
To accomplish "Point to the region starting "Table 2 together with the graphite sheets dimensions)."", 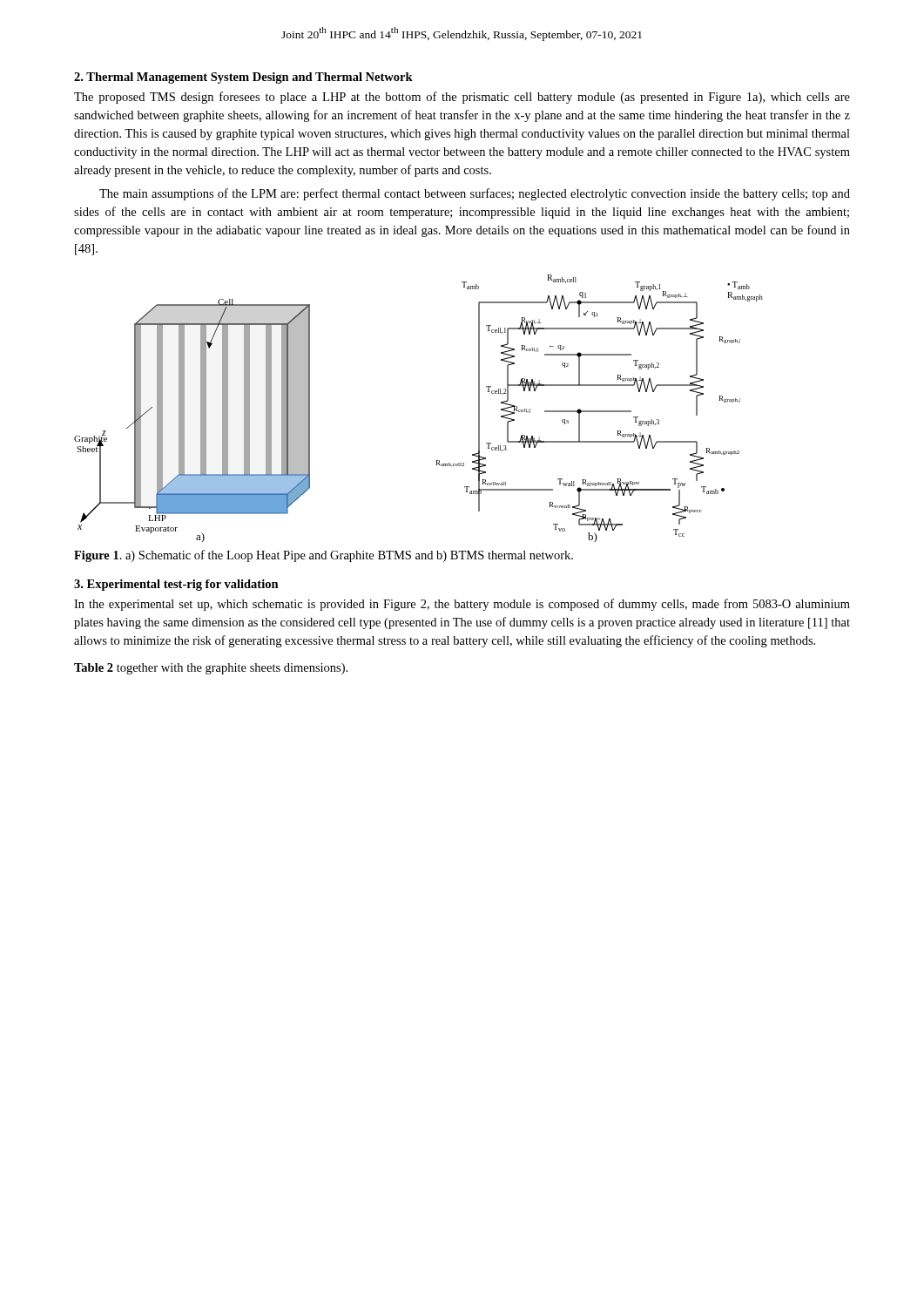I will click(x=211, y=669).
